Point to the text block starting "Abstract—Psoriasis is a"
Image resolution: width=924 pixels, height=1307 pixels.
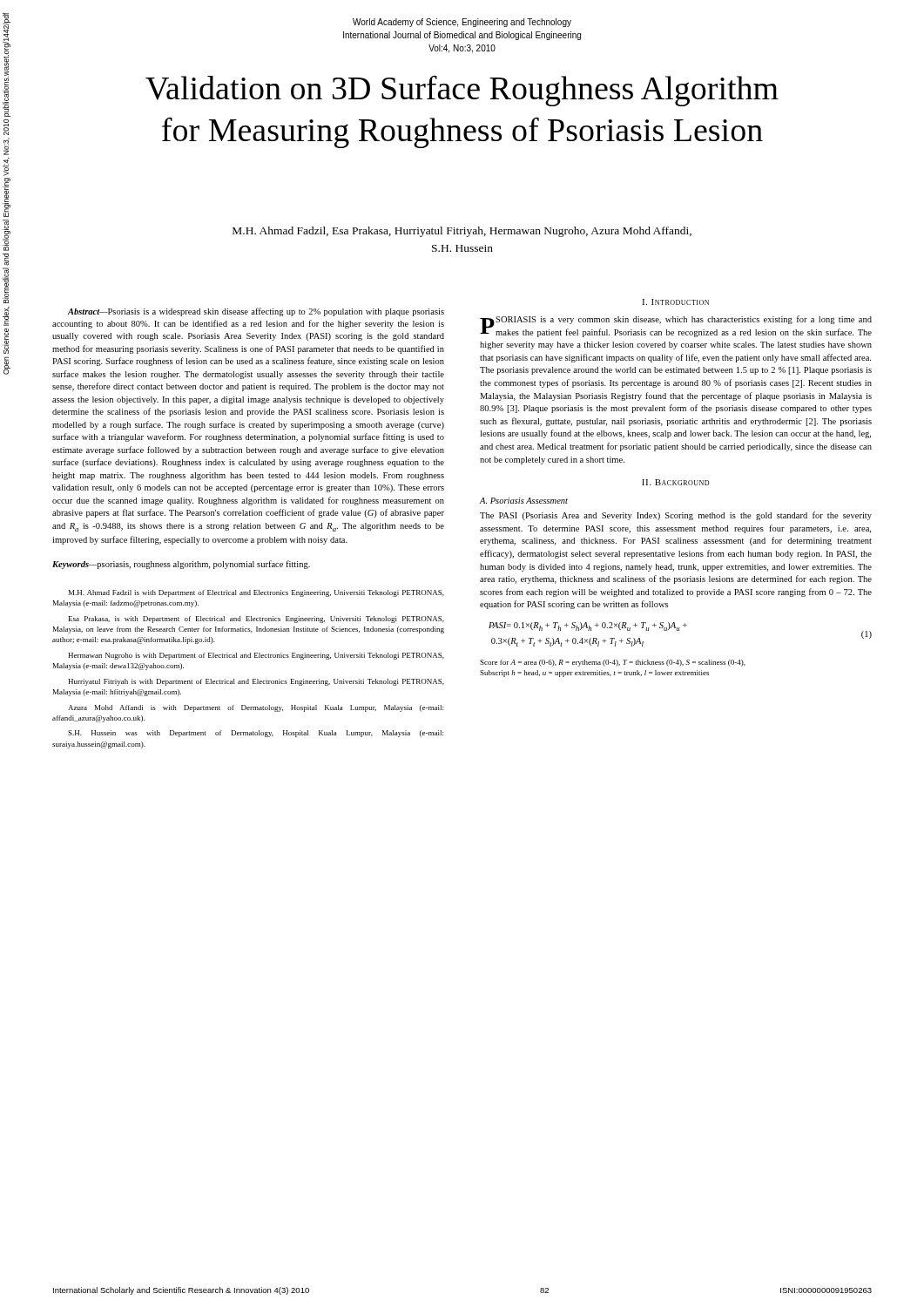[x=248, y=426]
